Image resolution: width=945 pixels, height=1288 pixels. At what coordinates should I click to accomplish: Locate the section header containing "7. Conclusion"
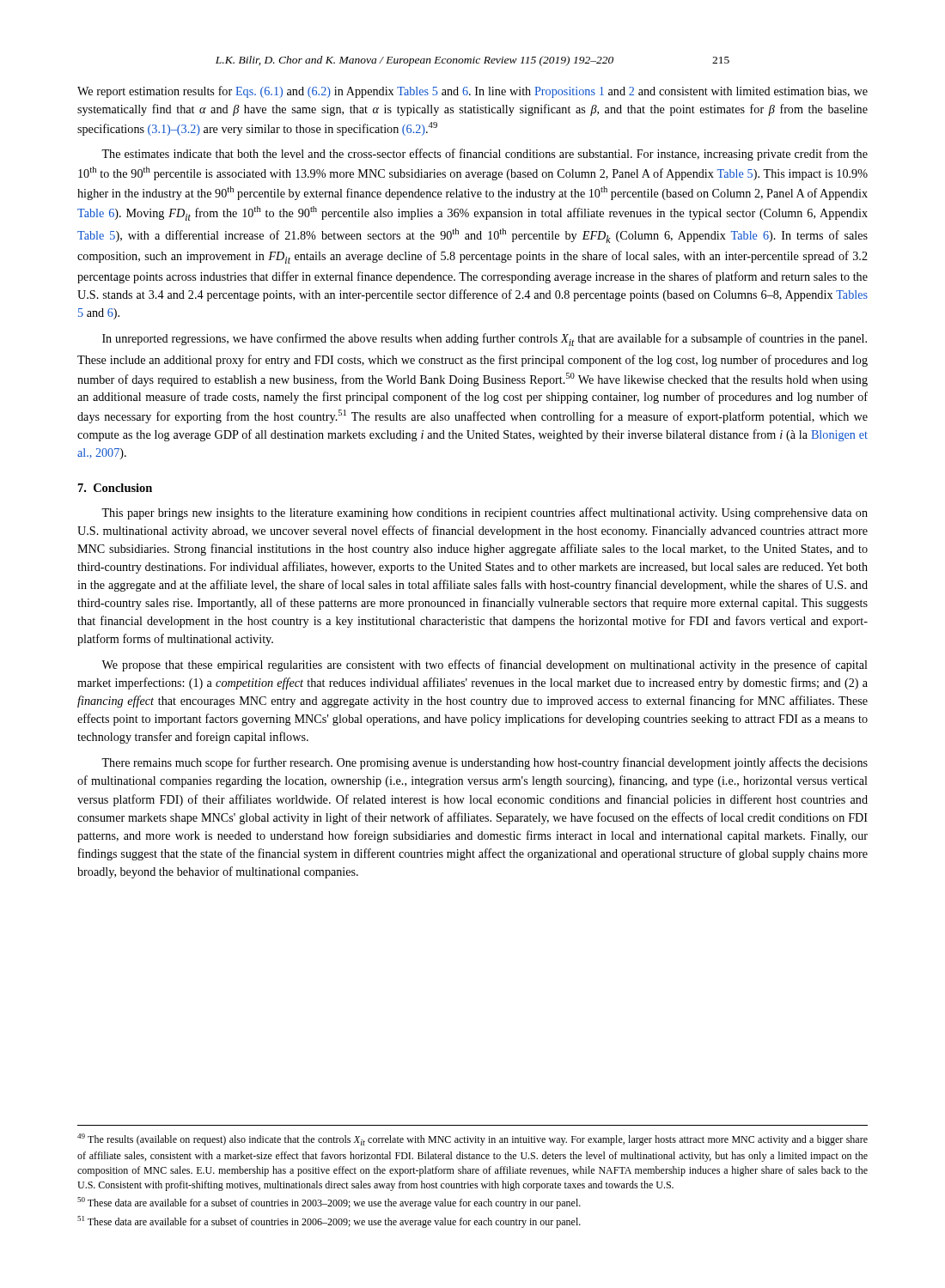[x=115, y=488]
